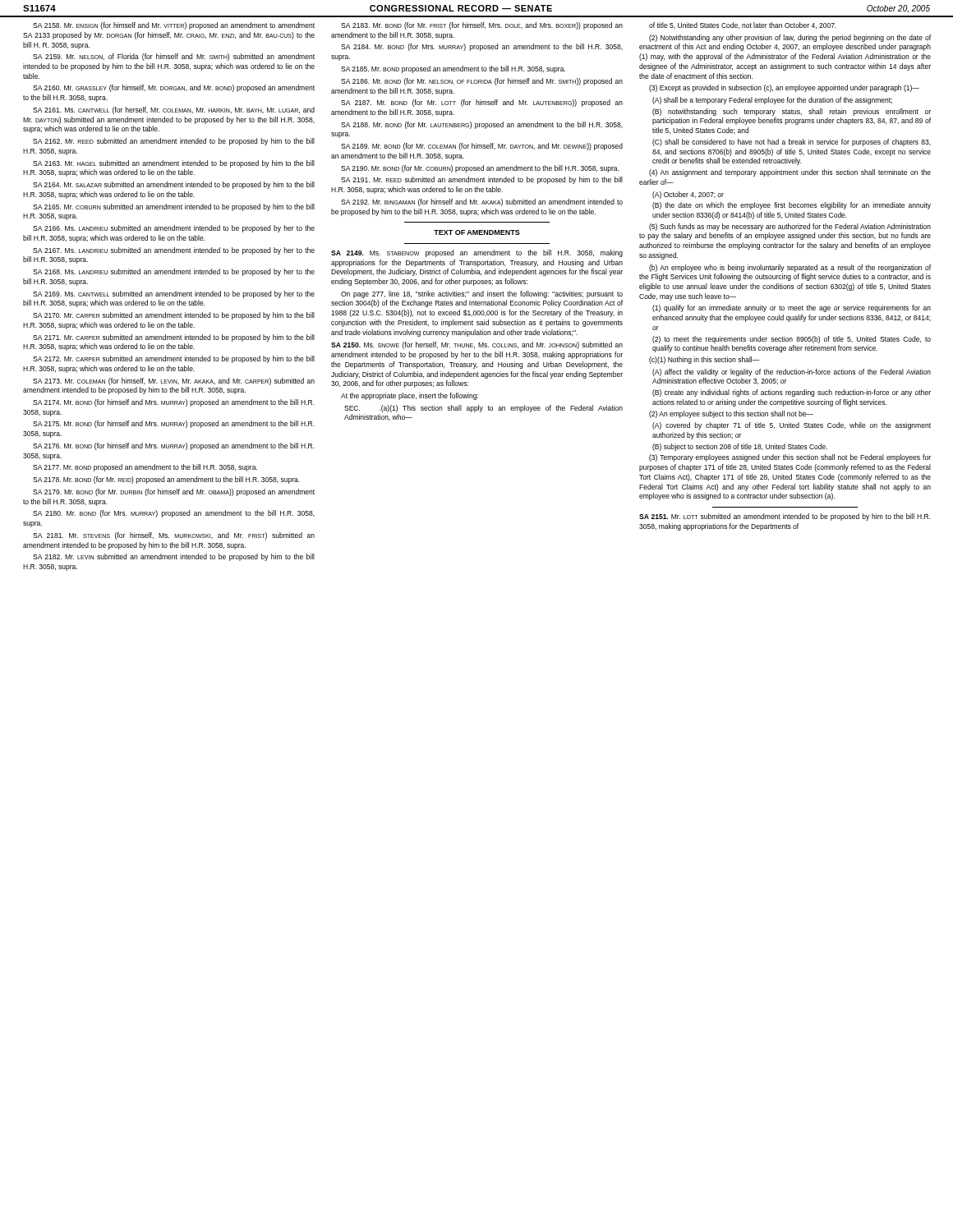Find the block starting "SA 2168. Ms. LANDRIEU submitted an amendment"

[169, 278]
